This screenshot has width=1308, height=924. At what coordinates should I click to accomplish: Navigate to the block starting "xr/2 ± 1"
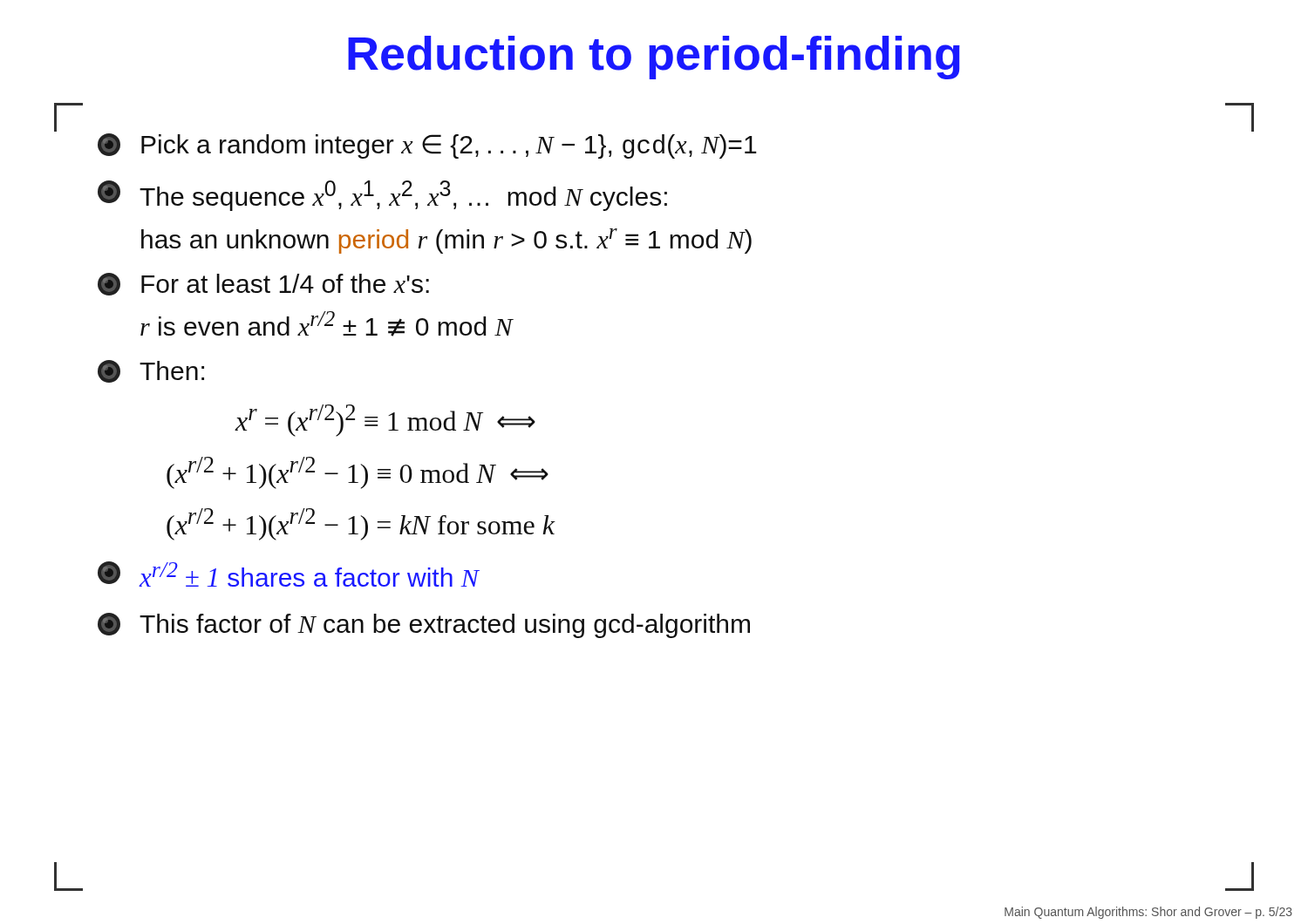coord(289,574)
